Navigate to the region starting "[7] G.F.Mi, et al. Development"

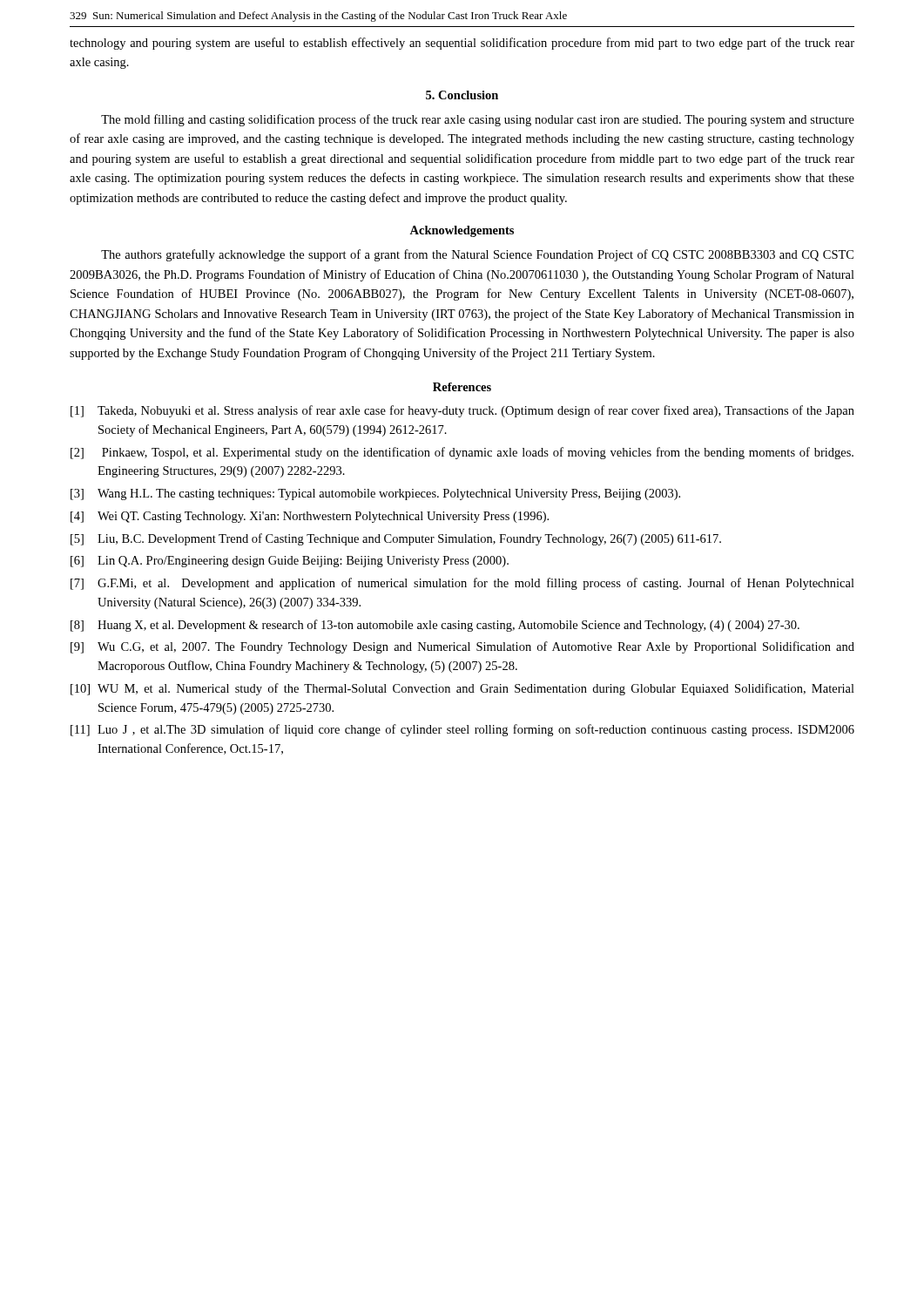tap(462, 593)
